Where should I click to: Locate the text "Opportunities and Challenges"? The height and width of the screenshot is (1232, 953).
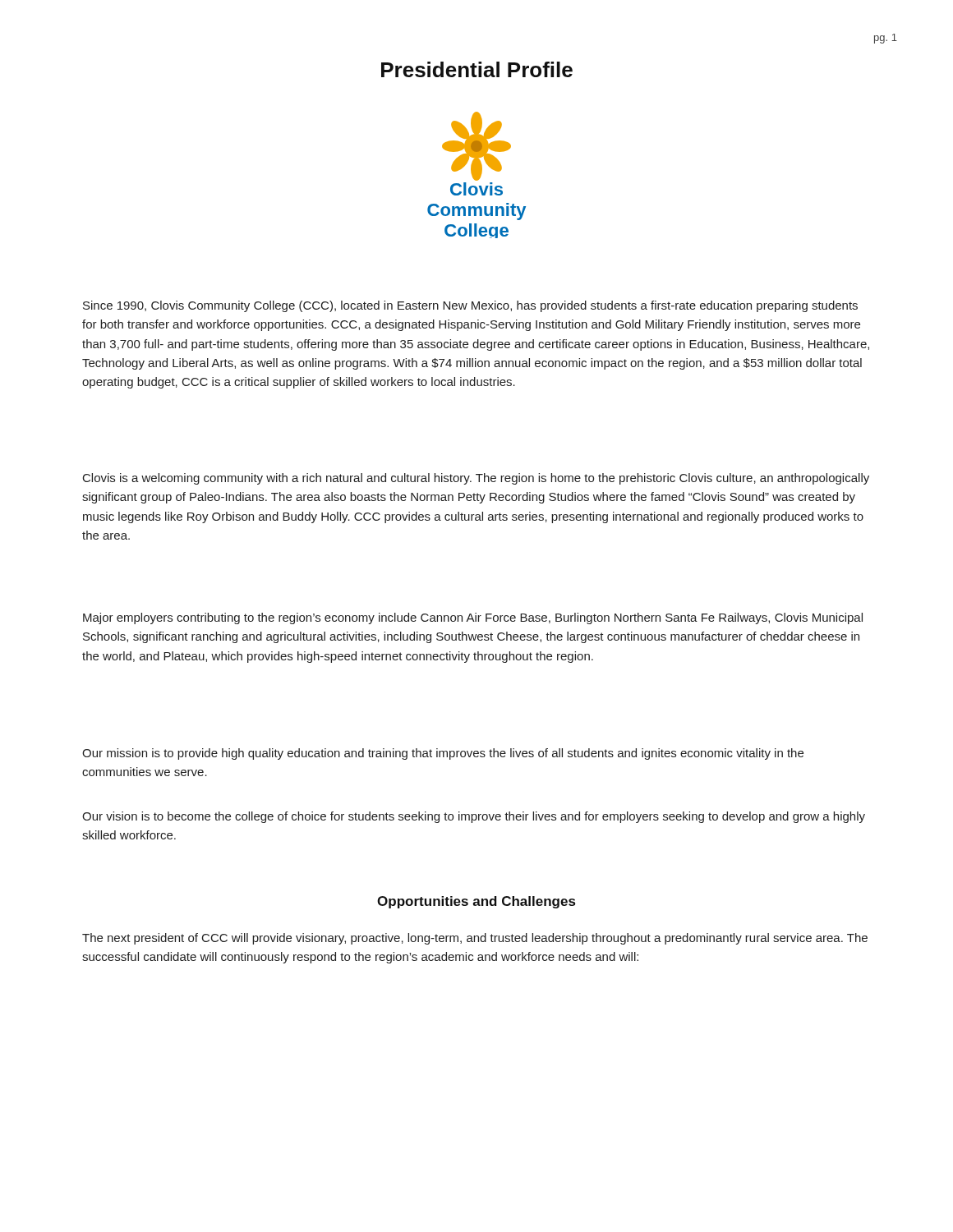[x=476, y=902]
